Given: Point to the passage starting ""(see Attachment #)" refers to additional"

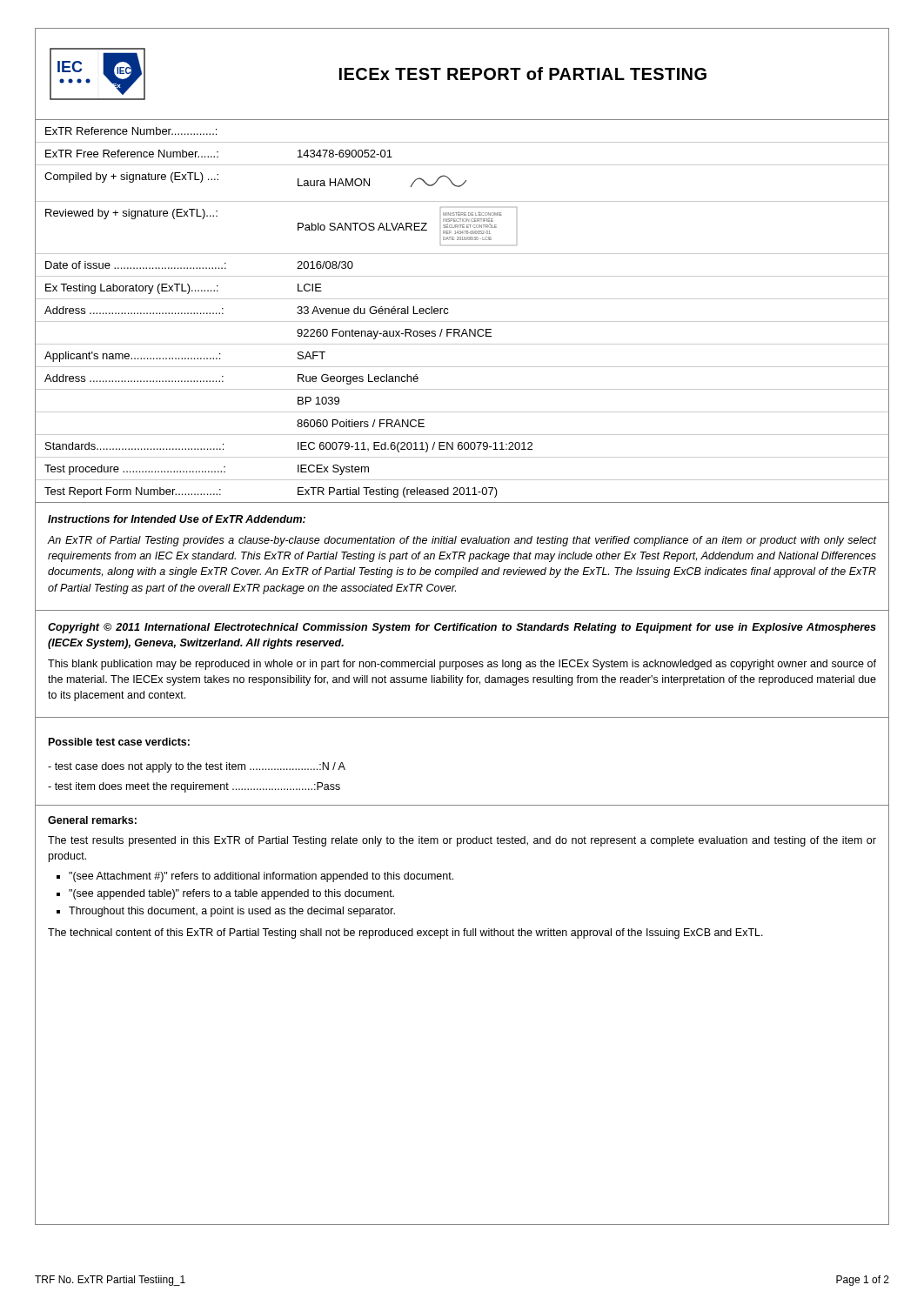Looking at the screenshot, I should (x=262, y=876).
